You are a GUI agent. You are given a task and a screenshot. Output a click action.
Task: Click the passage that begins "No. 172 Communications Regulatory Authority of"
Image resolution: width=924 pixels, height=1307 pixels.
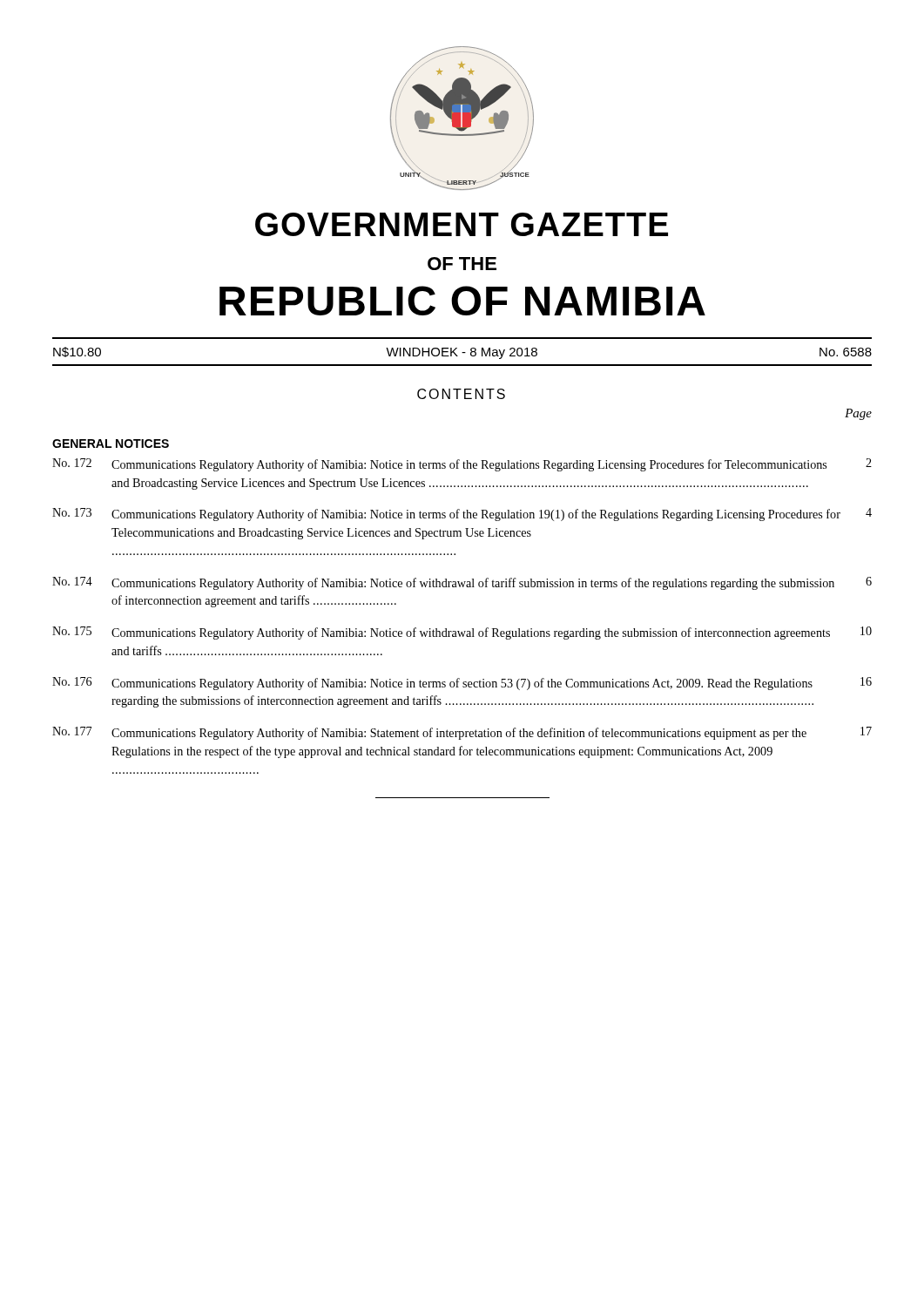click(462, 474)
